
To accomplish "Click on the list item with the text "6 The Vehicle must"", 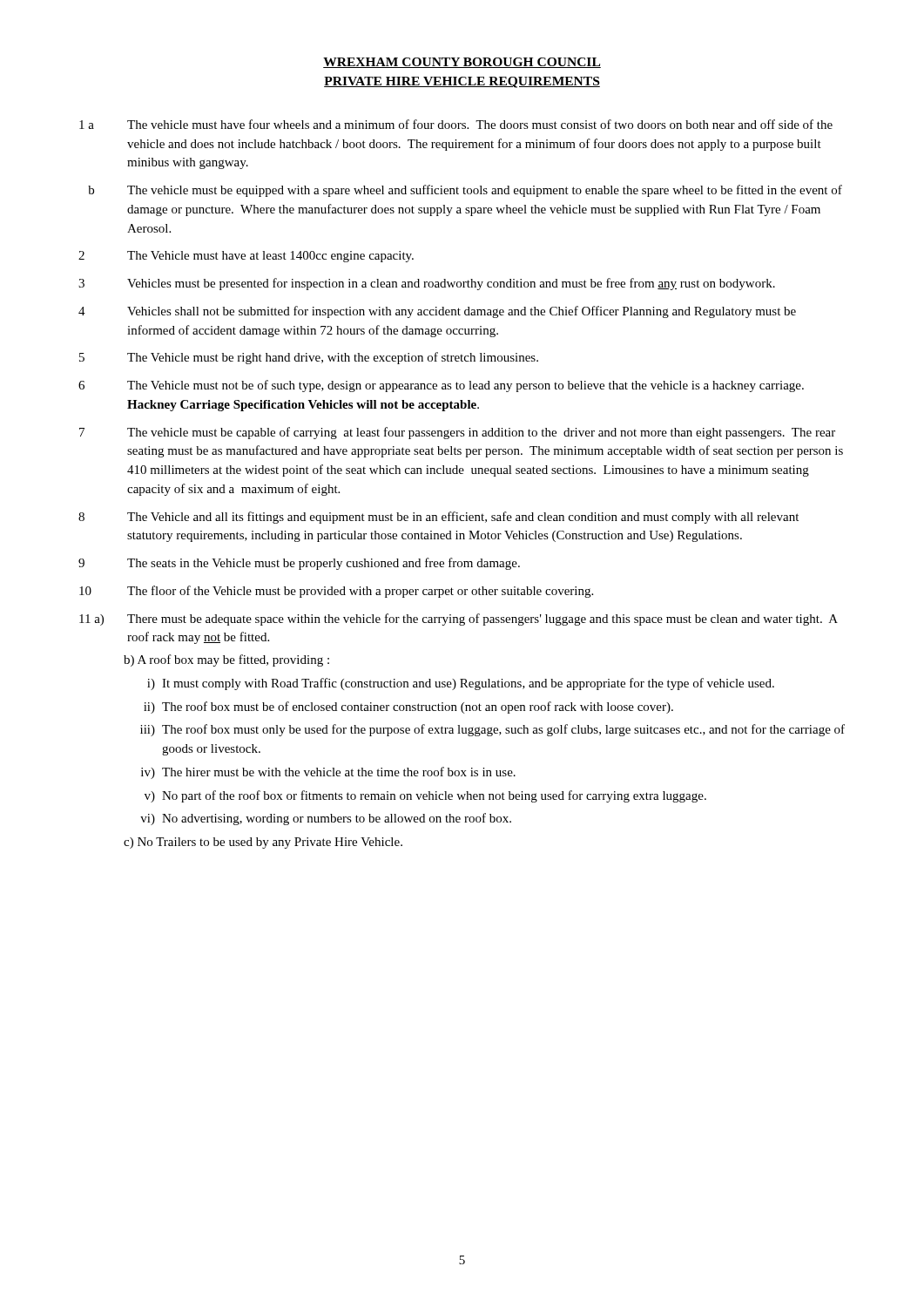I will click(x=462, y=395).
